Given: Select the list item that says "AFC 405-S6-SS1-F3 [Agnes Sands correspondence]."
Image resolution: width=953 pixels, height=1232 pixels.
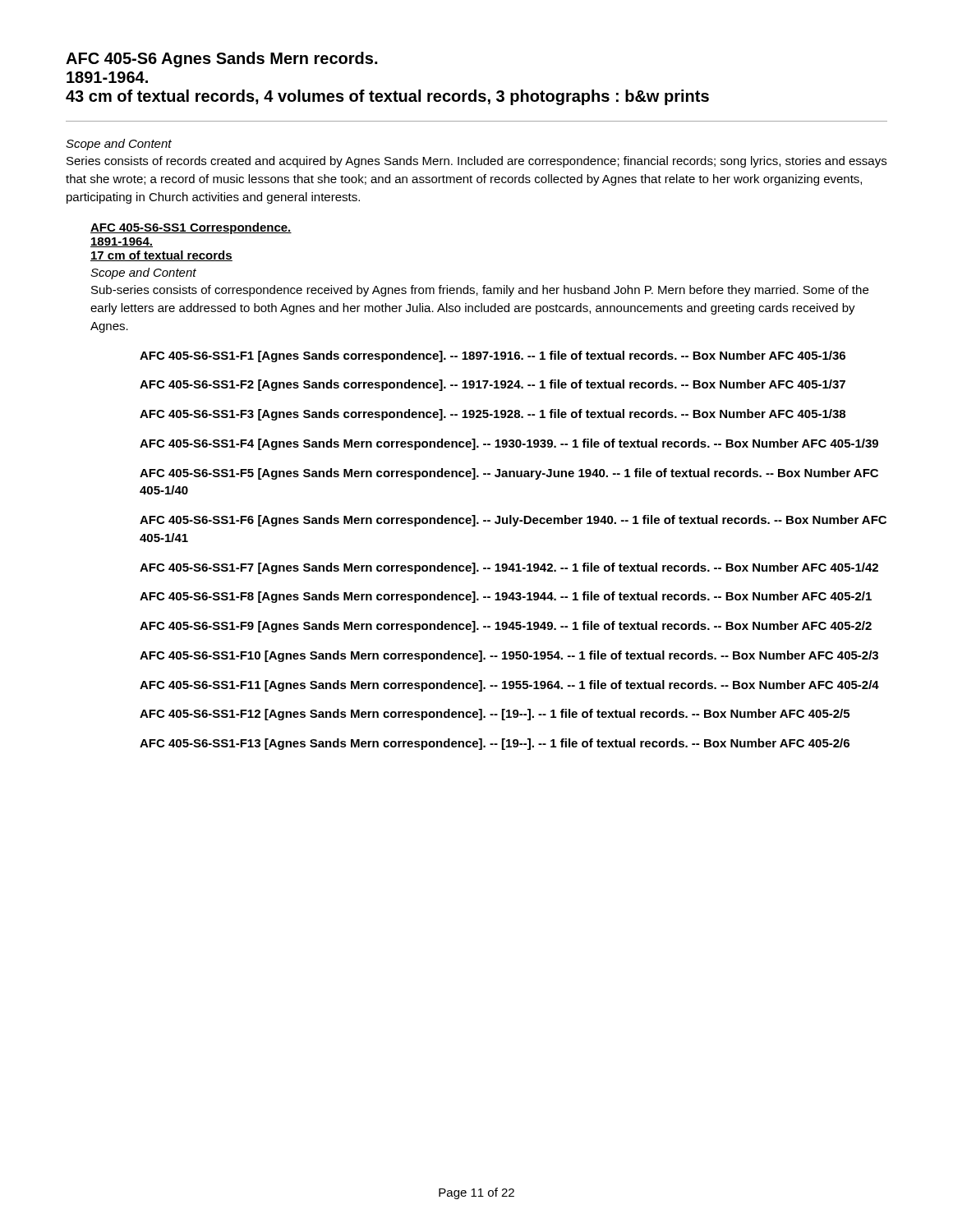Looking at the screenshot, I should 513,414.
